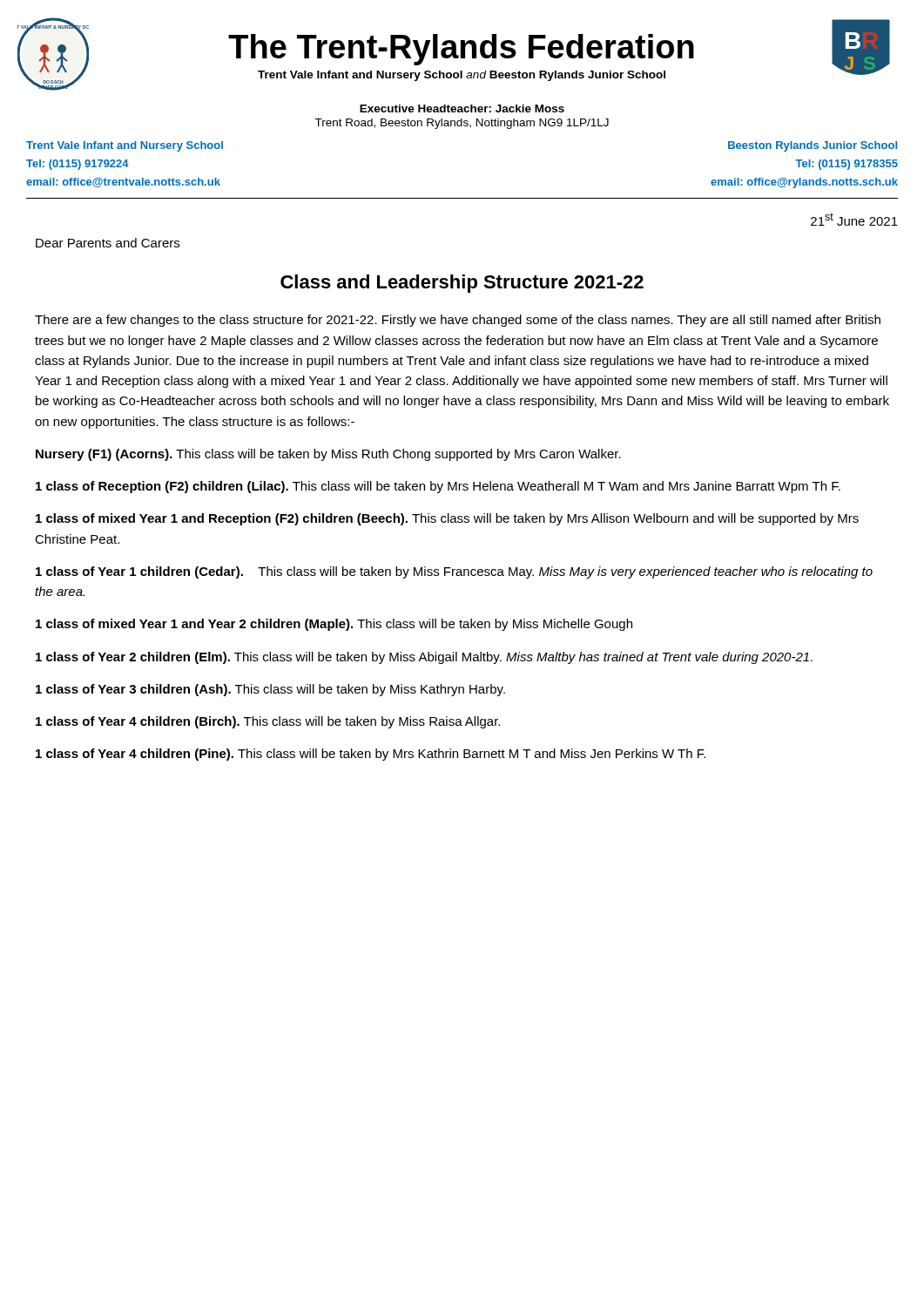This screenshot has height=1307, width=924.
Task: Point to the element starting "1 class of Year 1 children"
Action: [x=454, y=581]
